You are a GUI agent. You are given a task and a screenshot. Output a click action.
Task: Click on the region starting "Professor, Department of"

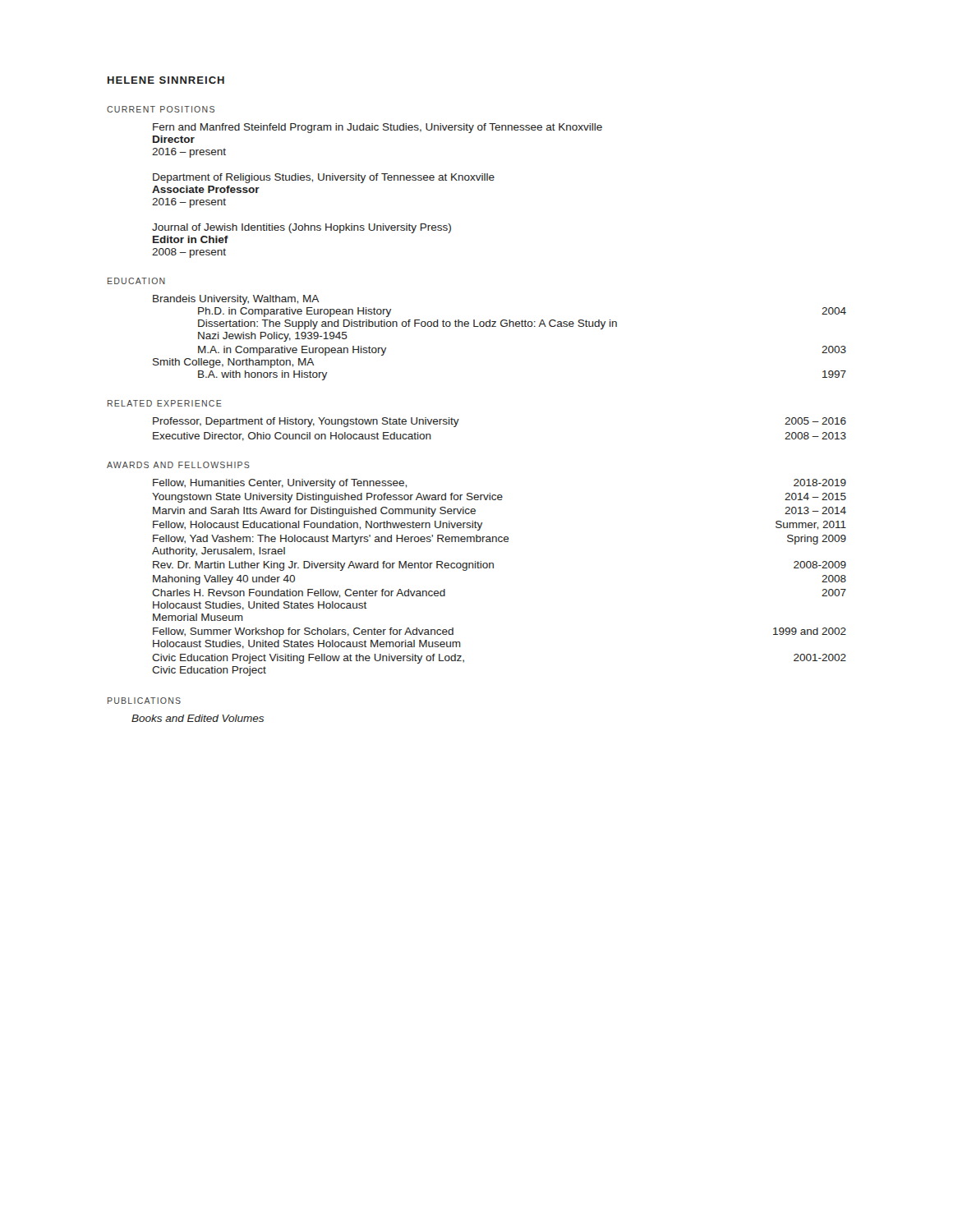309,422
